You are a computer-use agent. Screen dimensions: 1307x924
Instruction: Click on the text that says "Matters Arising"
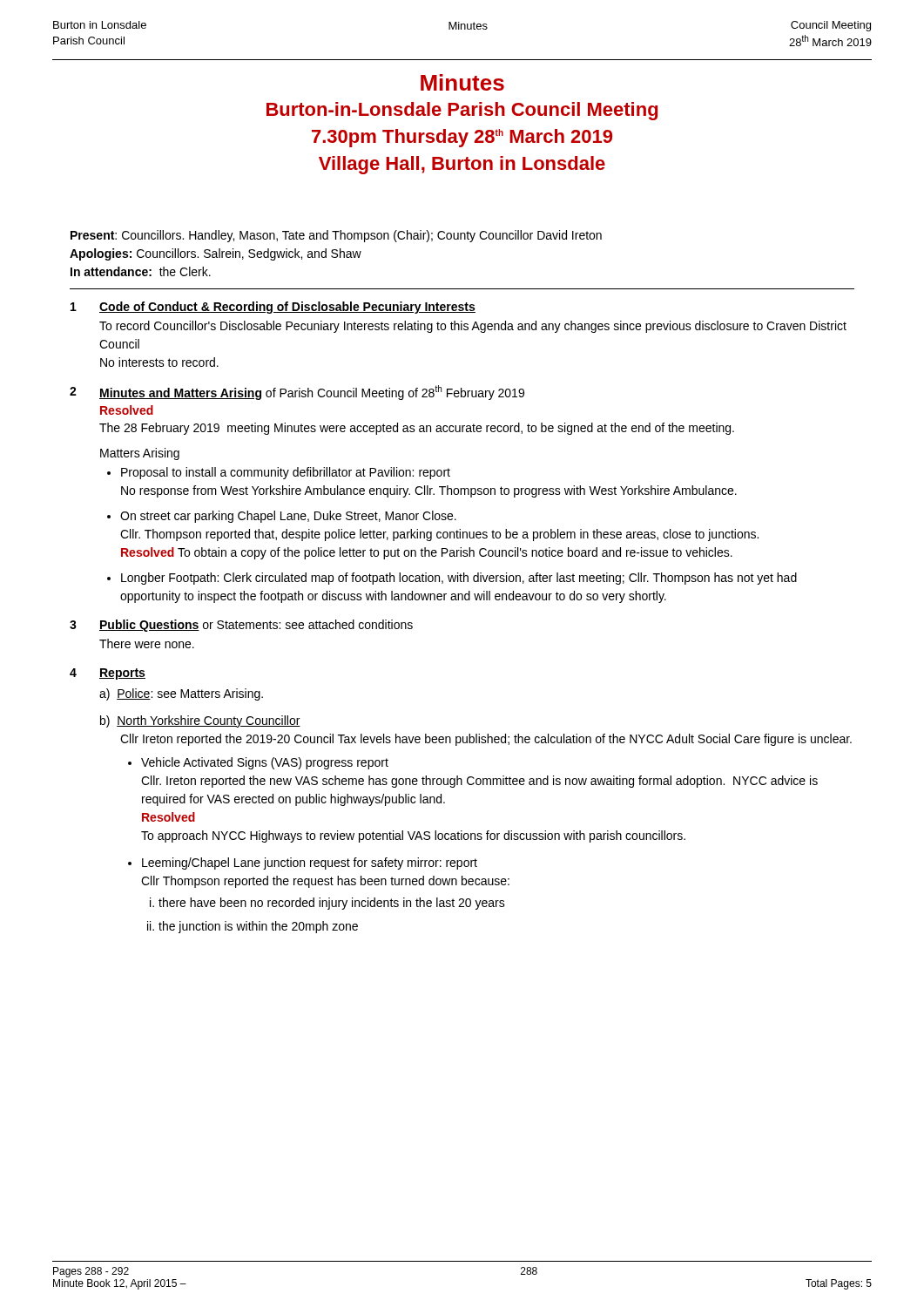point(140,453)
